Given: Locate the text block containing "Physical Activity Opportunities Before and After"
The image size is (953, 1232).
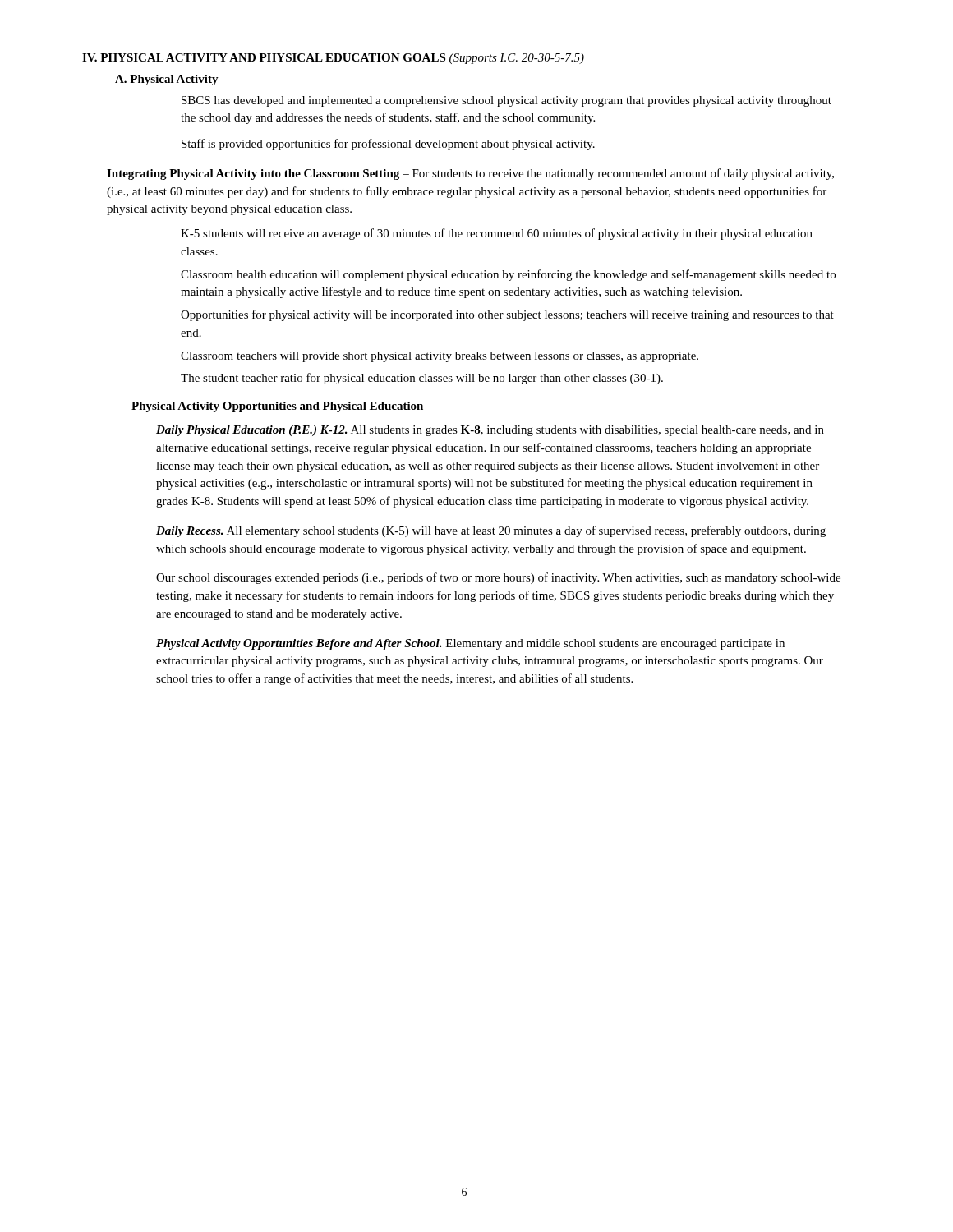Looking at the screenshot, I should [x=490, y=661].
